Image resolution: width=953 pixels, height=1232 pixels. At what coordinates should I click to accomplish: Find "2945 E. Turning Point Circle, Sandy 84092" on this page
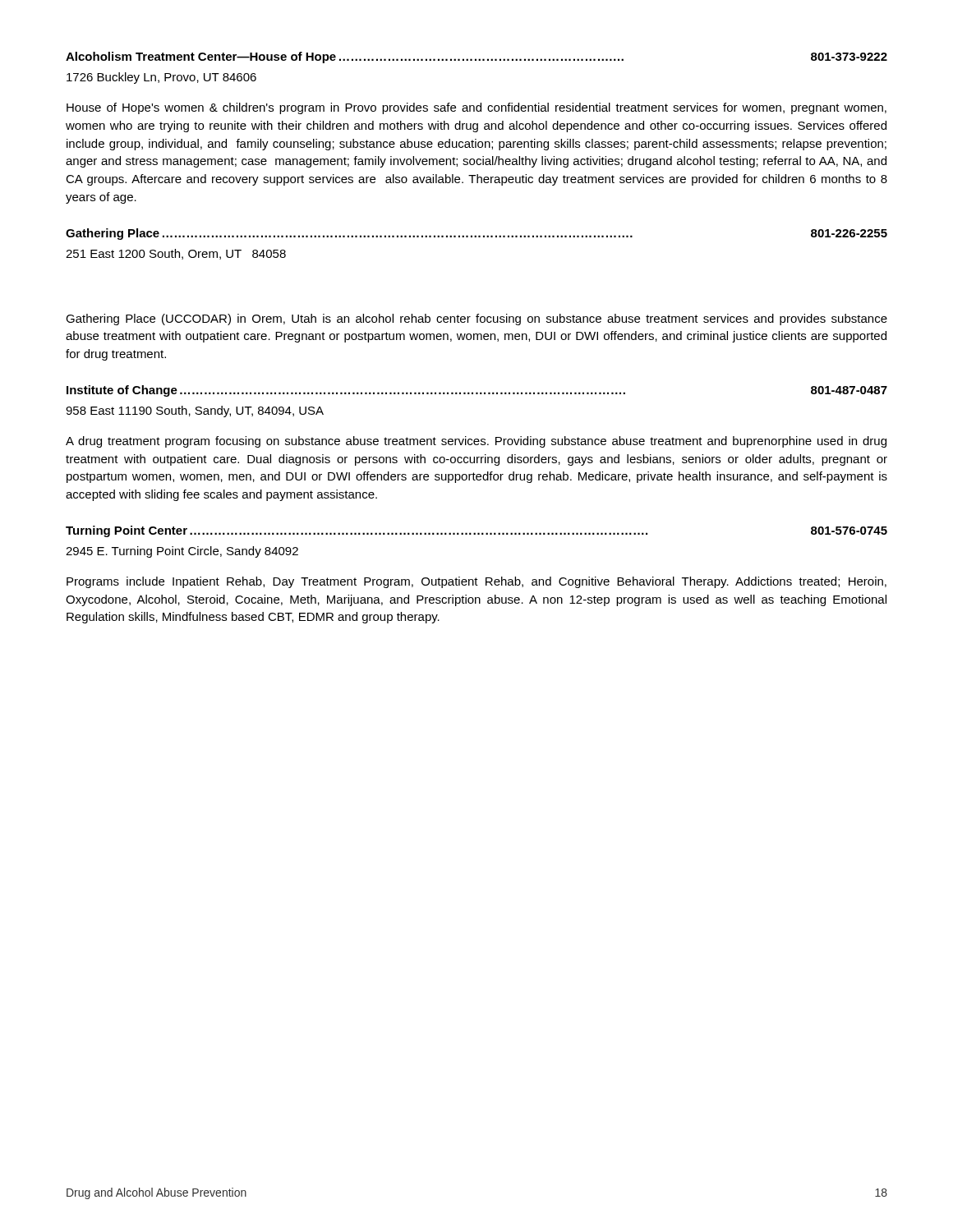(x=182, y=551)
